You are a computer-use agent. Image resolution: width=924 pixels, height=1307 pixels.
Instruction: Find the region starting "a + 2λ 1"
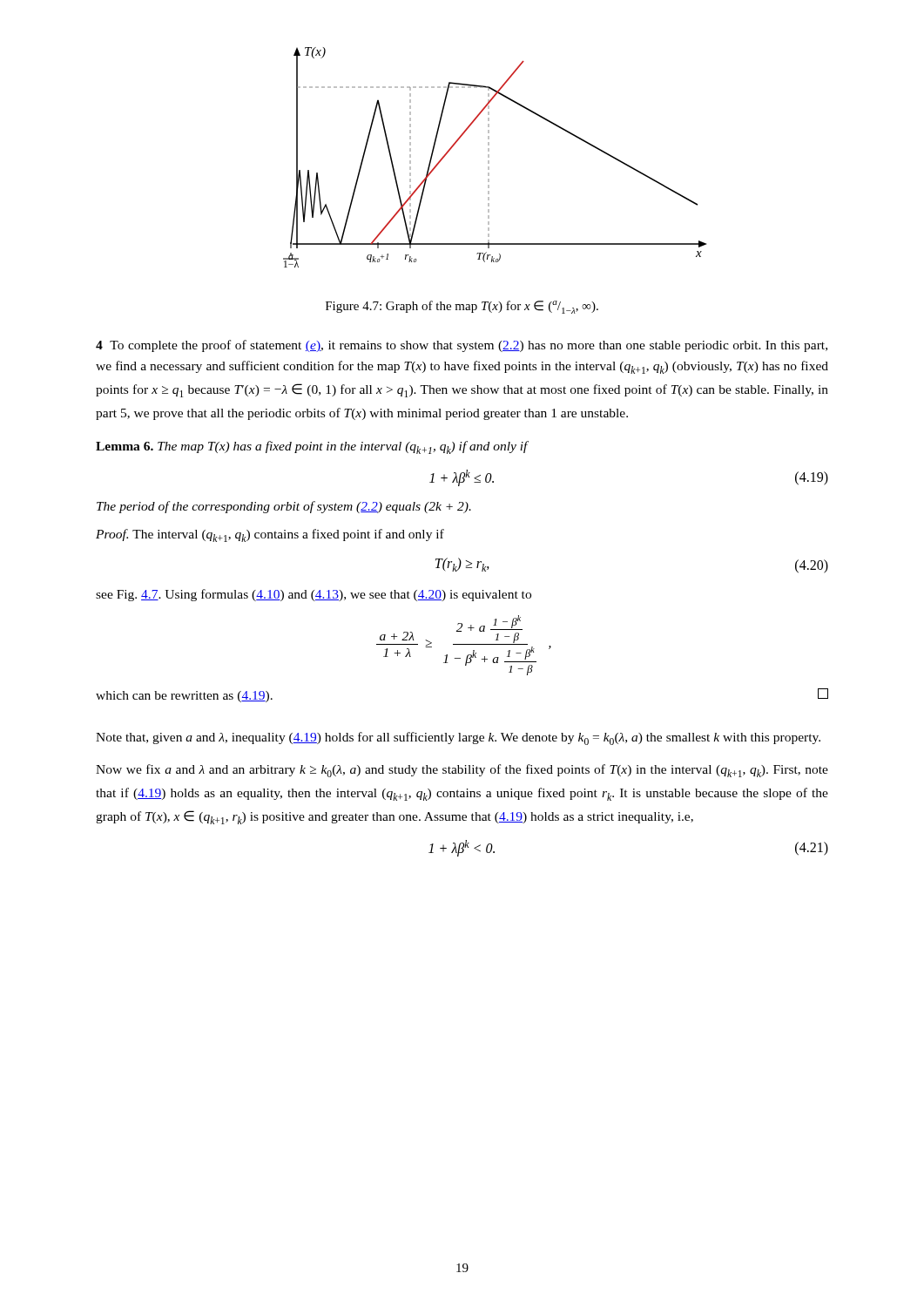point(462,645)
